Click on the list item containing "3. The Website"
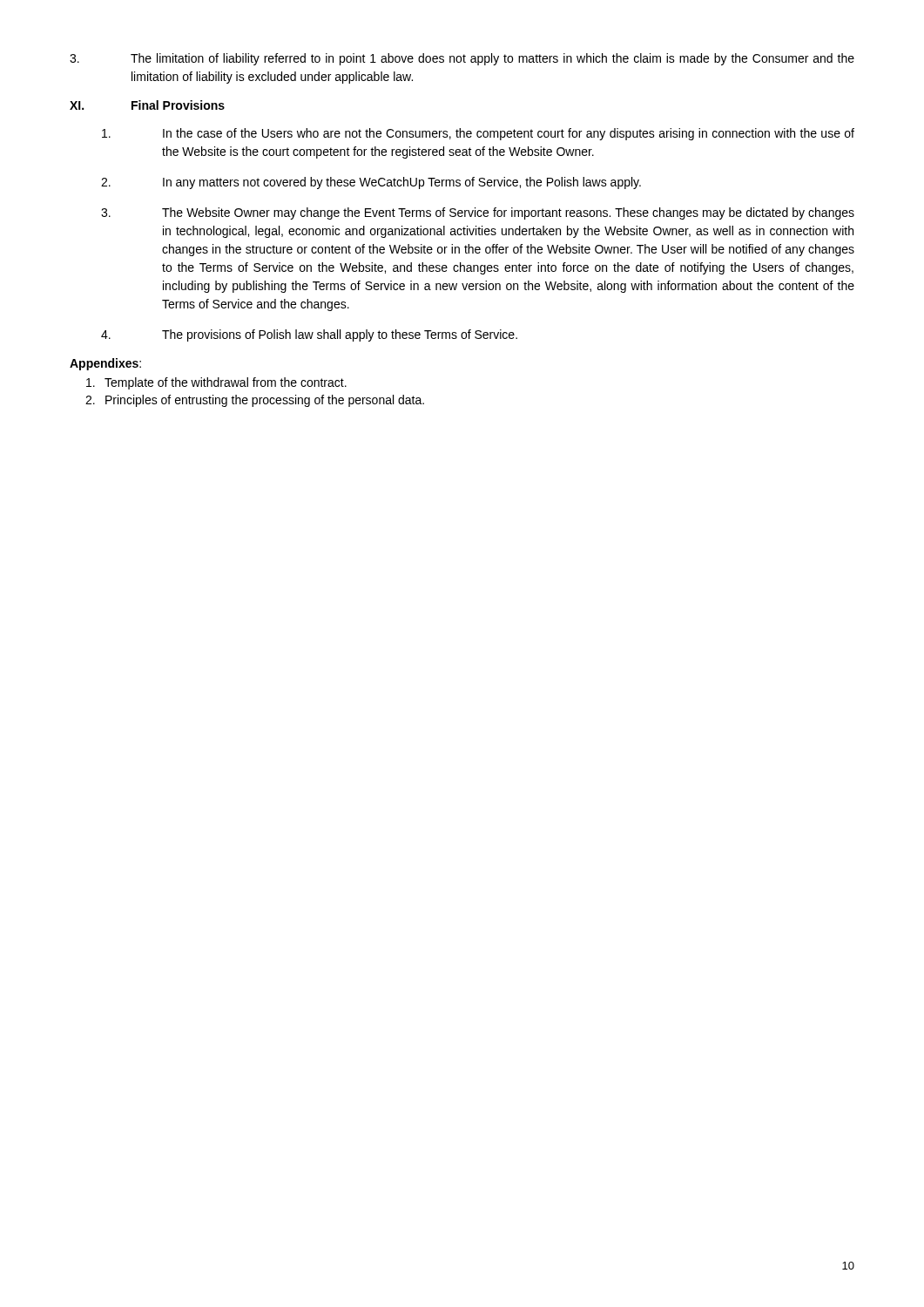924x1307 pixels. click(x=462, y=259)
